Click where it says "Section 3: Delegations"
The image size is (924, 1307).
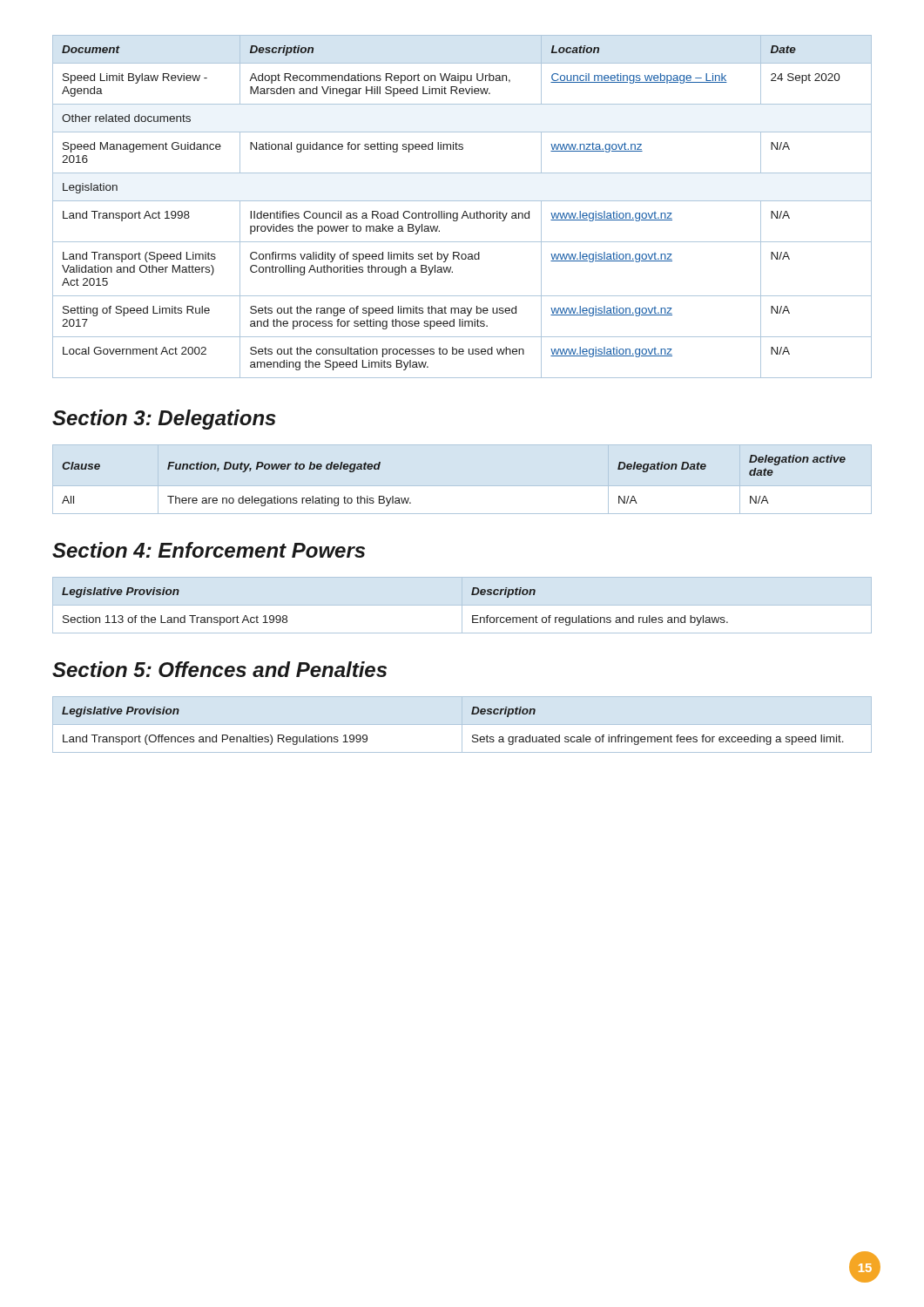pyautogui.click(x=164, y=418)
